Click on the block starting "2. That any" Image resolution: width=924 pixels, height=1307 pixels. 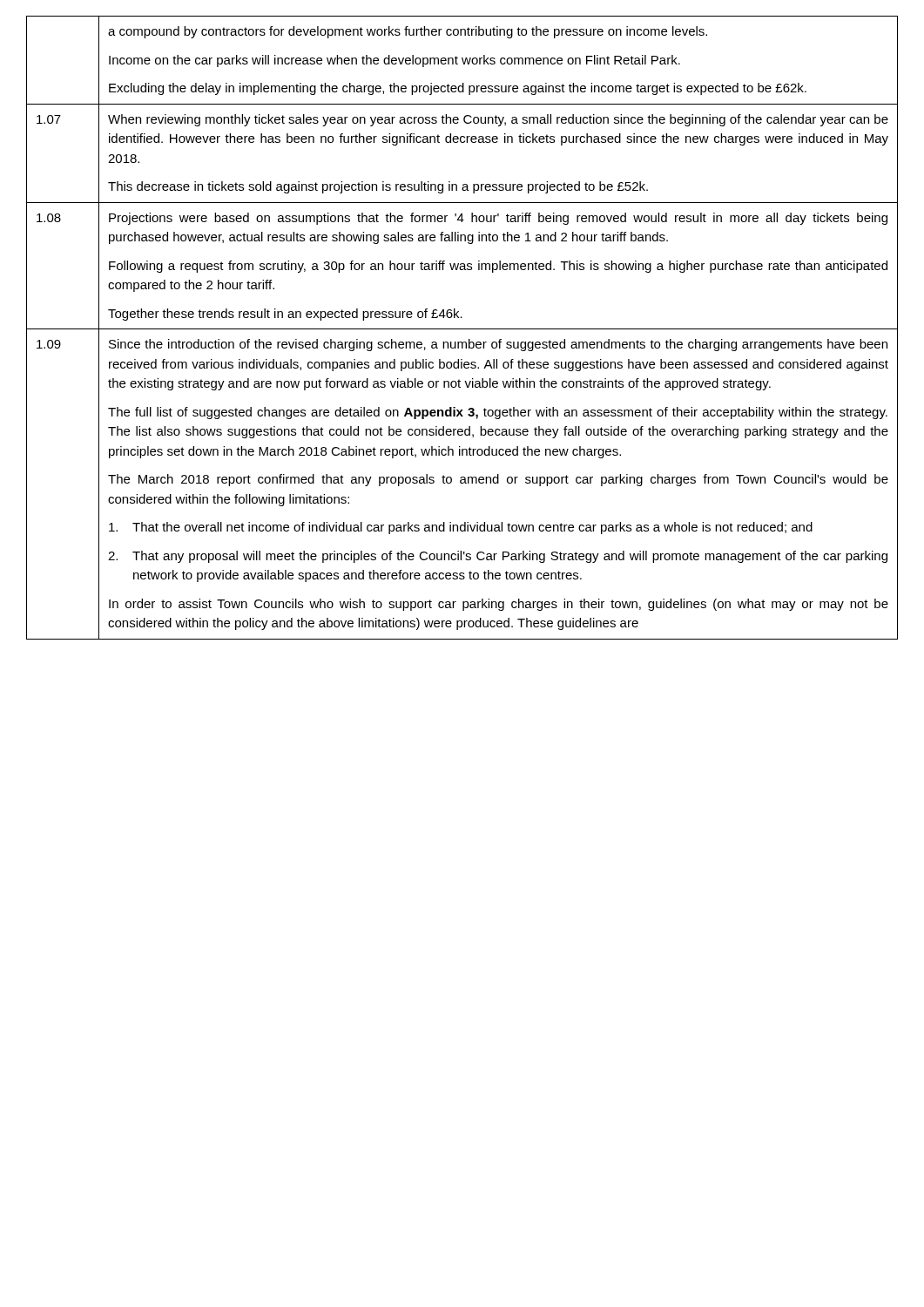[x=498, y=566]
